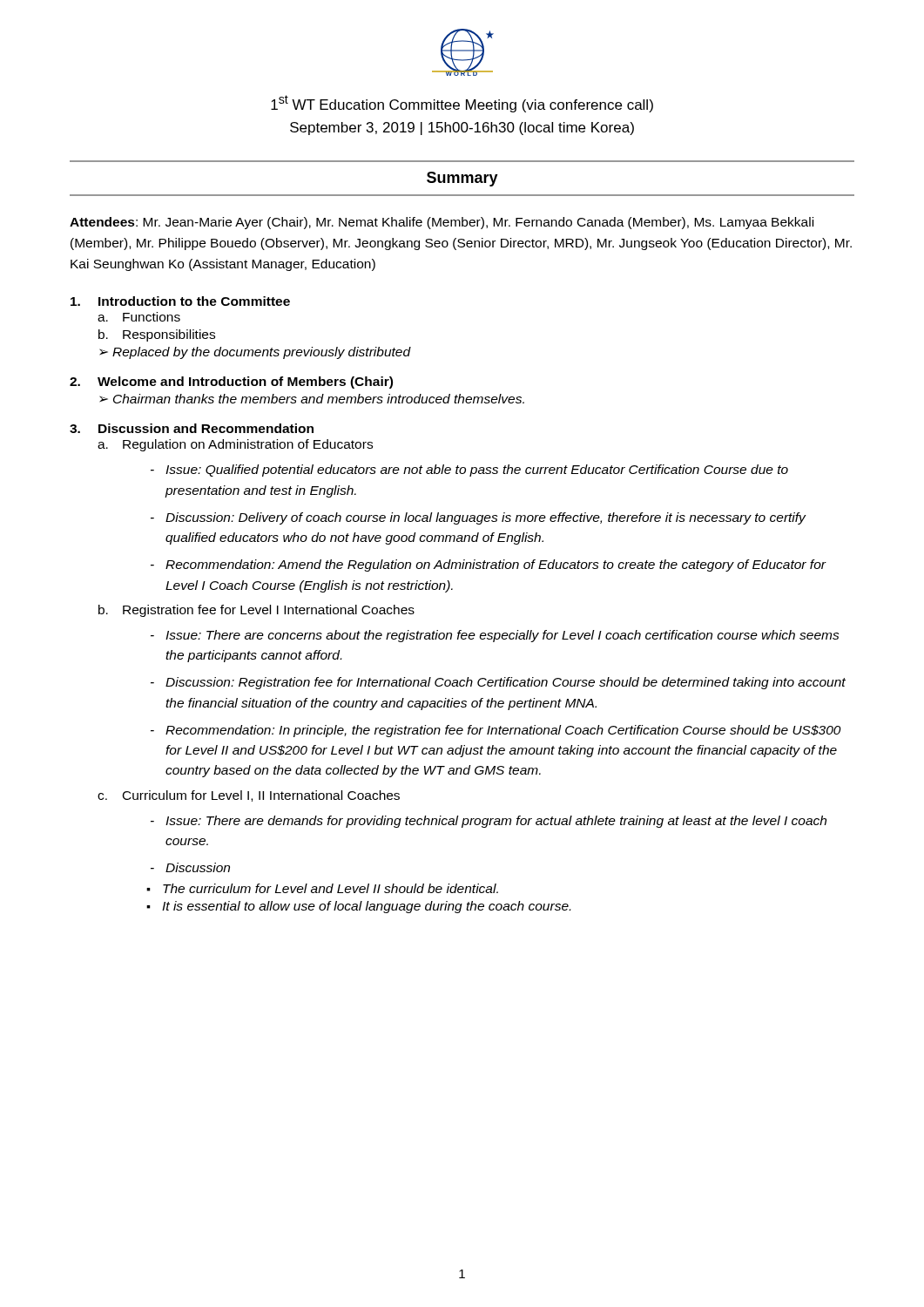This screenshot has height=1307, width=924.
Task: Locate the list item with the text "Discussion: Delivery of coach"
Action: pos(502,527)
